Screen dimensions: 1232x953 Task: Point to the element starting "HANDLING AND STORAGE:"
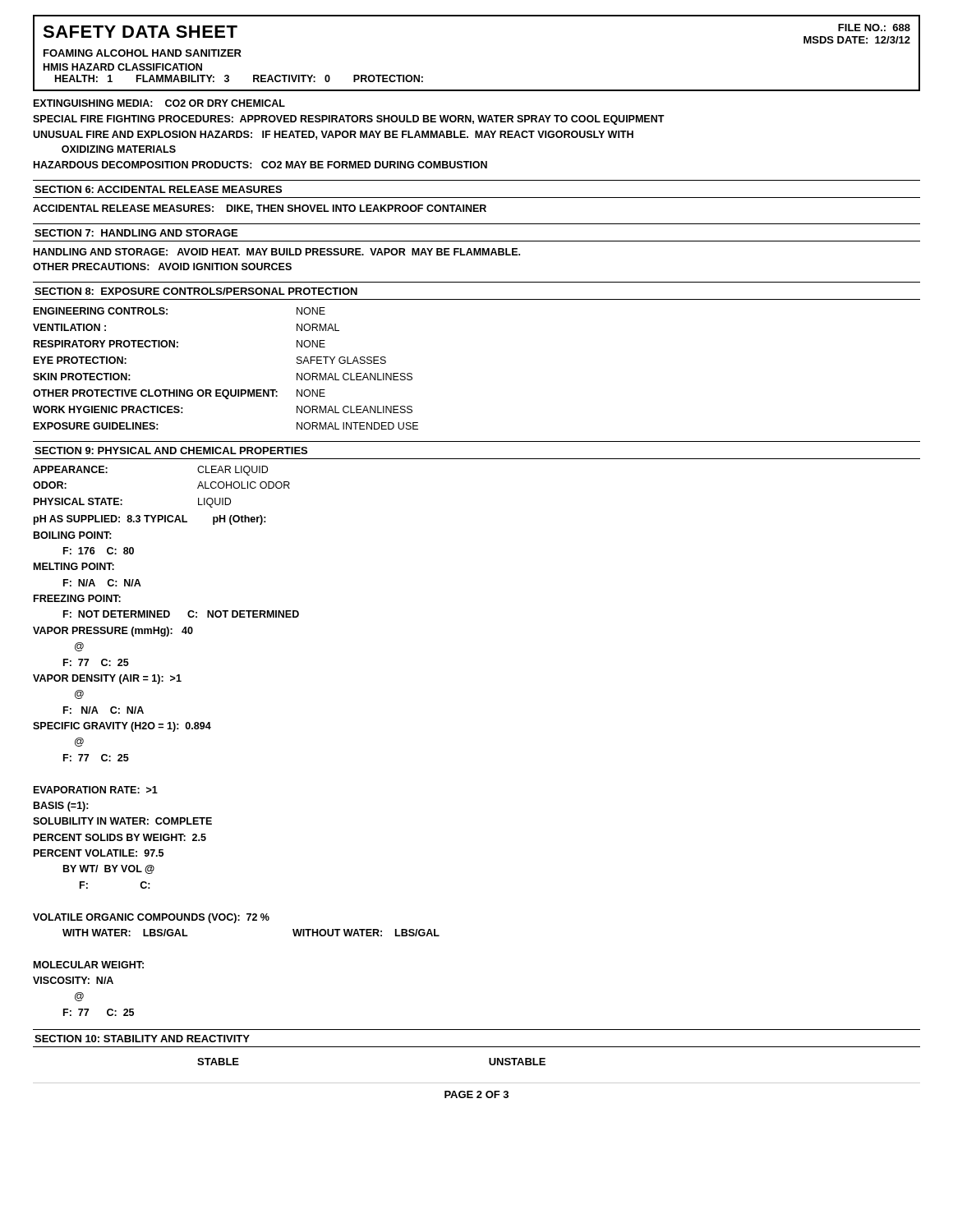click(x=277, y=259)
